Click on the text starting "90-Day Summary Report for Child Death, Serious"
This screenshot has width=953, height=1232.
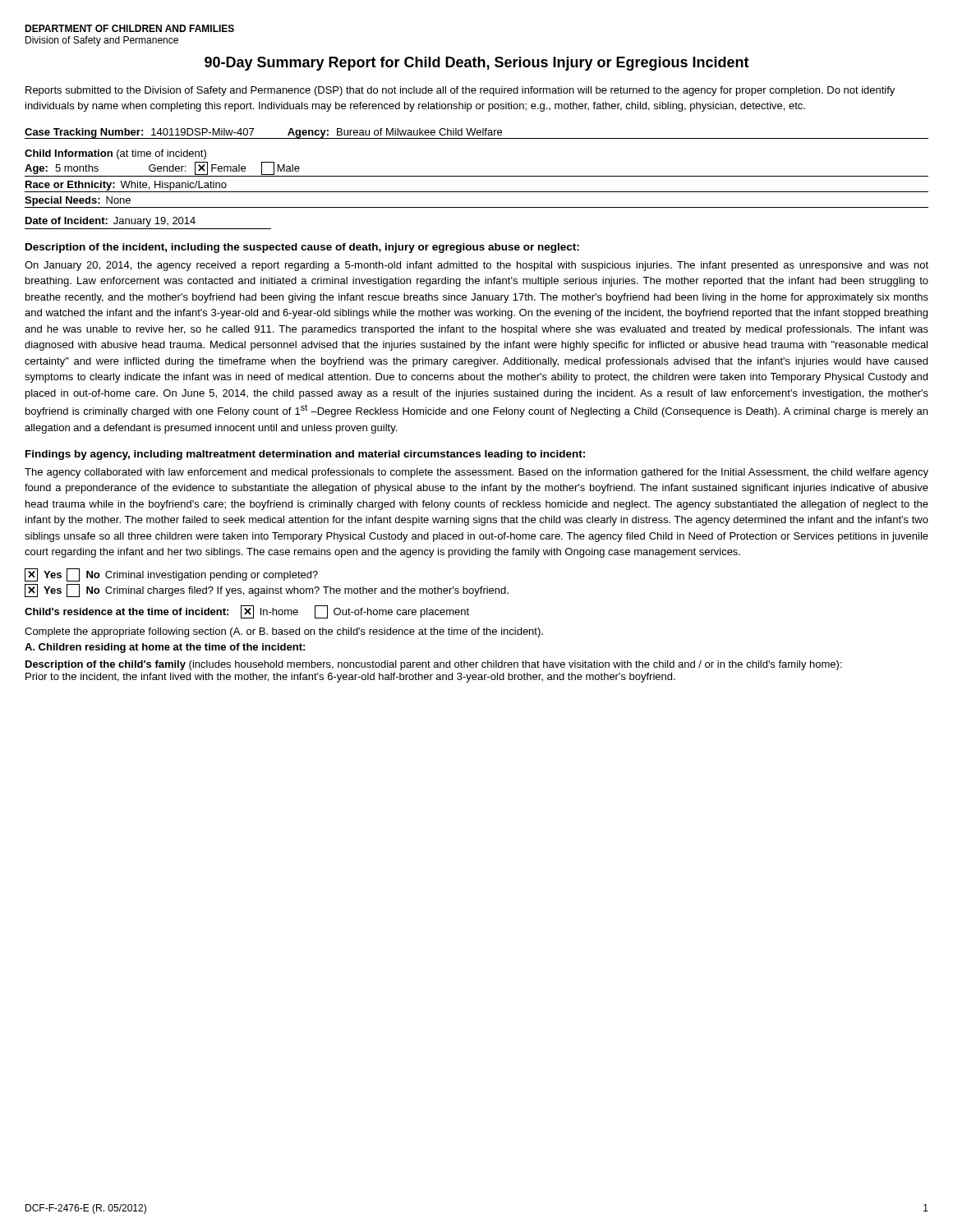[476, 62]
